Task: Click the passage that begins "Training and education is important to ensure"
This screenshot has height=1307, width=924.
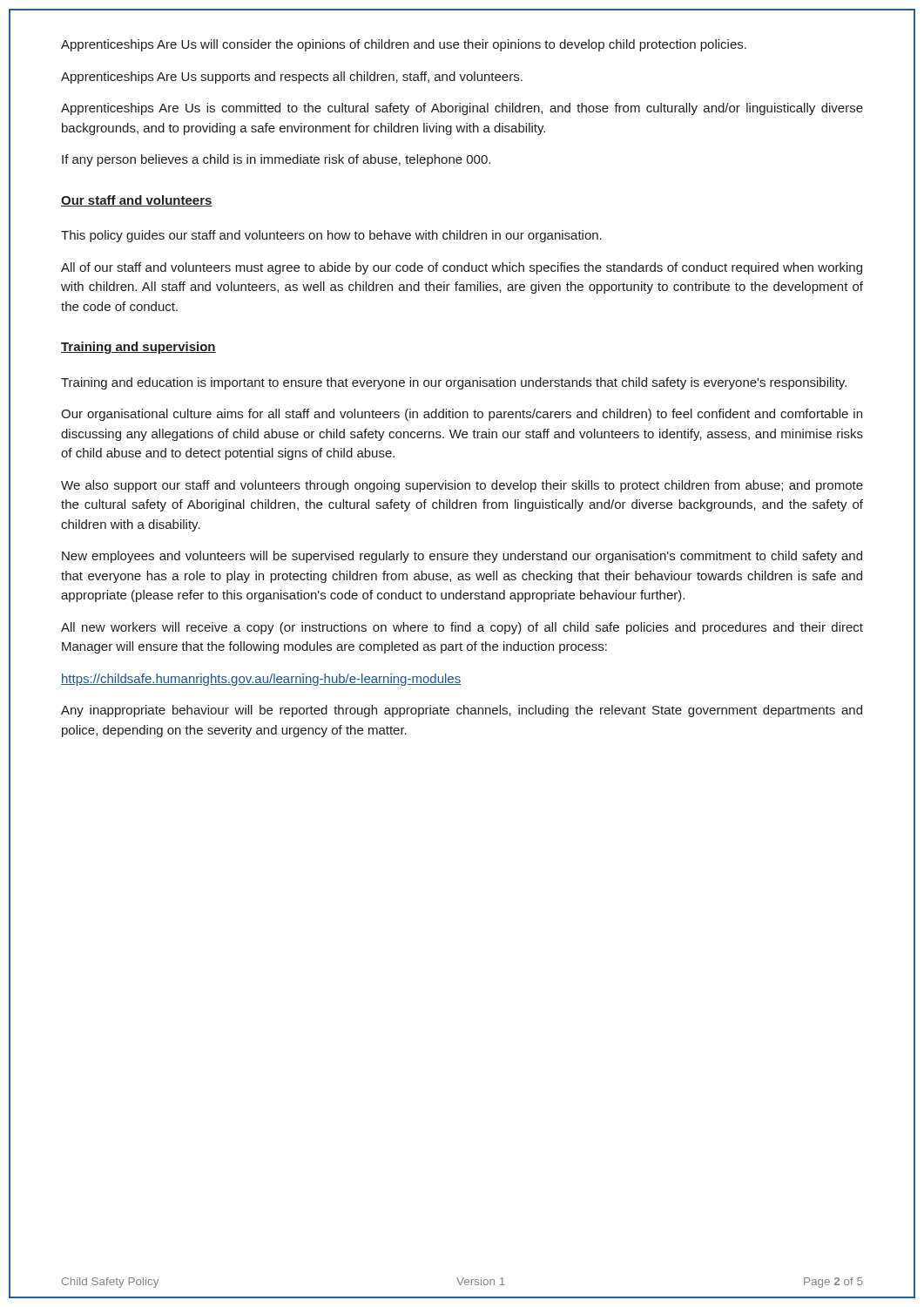Action: (x=454, y=382)
